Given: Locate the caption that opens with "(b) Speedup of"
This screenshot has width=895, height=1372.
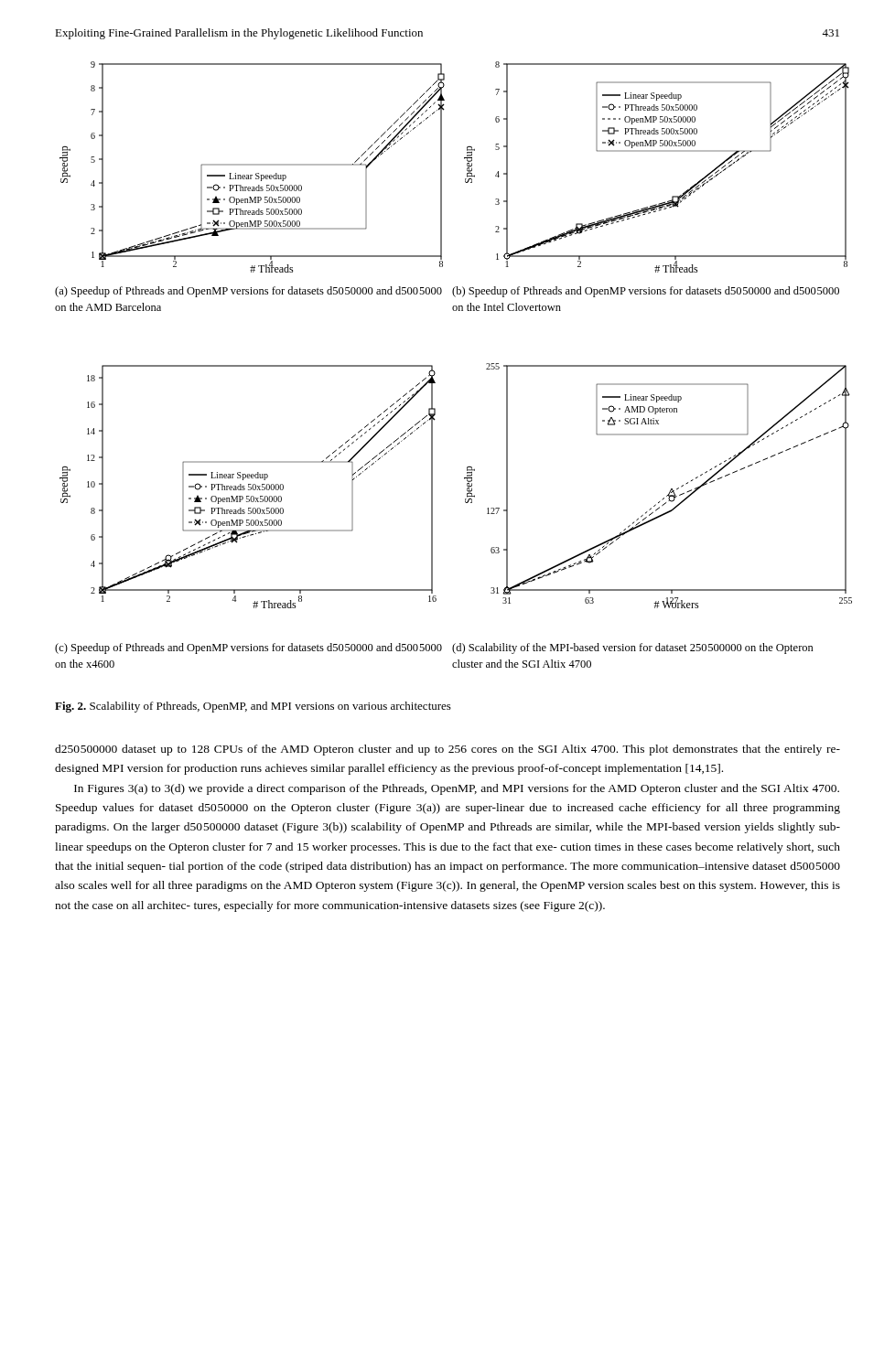Looking at the screenshot, I should [x=646, y=299].
